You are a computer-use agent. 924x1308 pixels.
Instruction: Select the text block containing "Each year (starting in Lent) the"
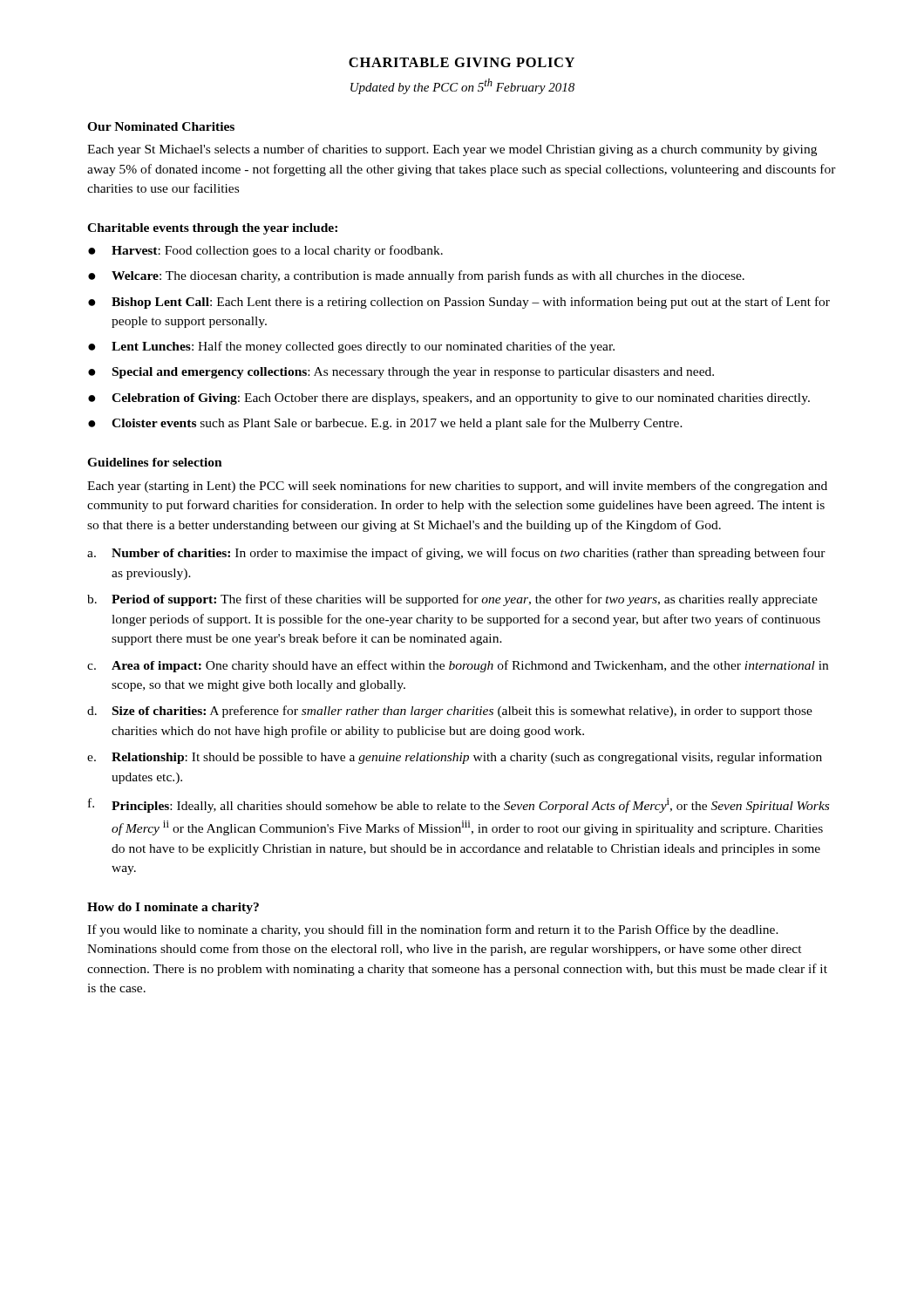pos(457,505)
